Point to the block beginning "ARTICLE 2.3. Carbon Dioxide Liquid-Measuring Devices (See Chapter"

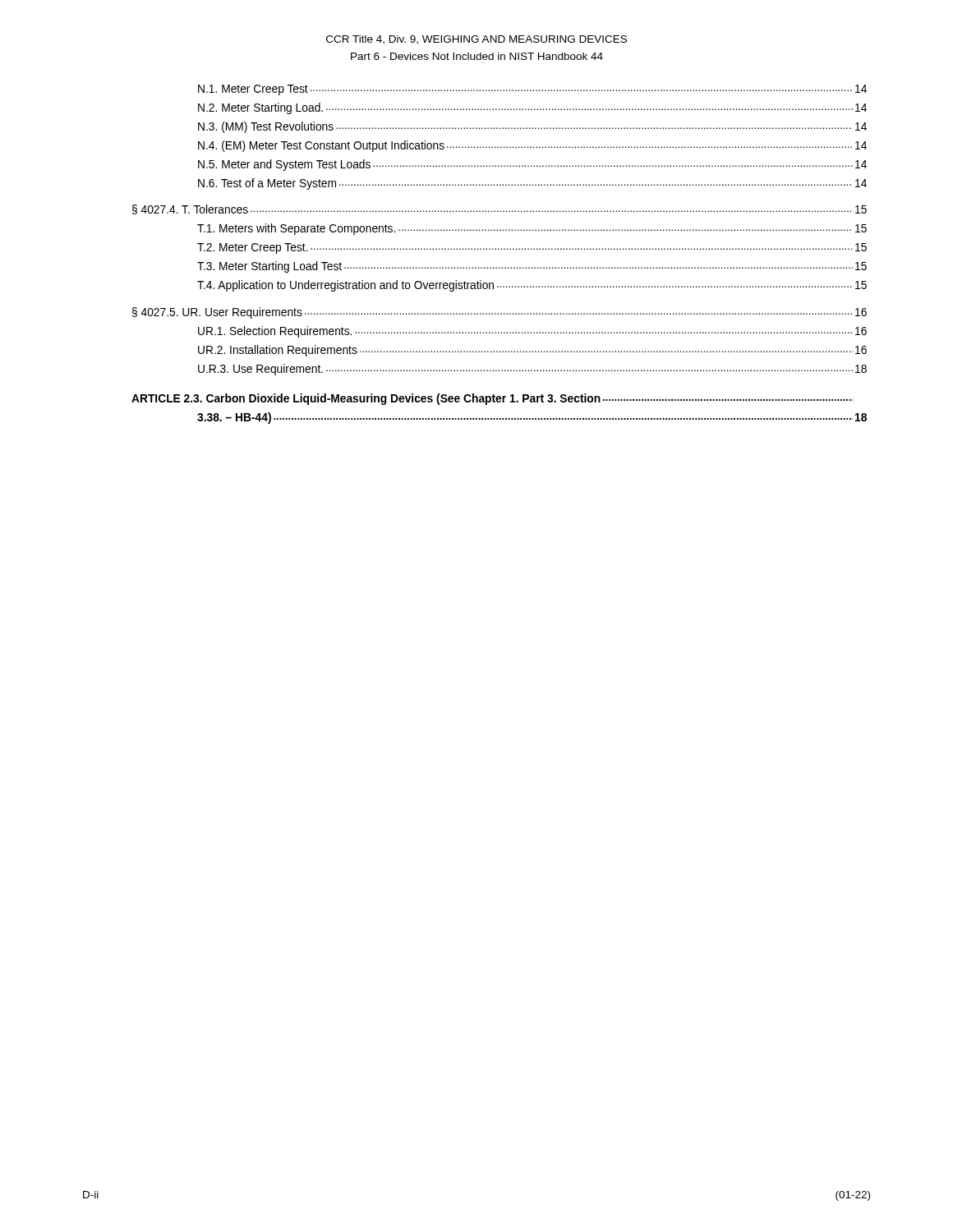(x=493, y=399)
